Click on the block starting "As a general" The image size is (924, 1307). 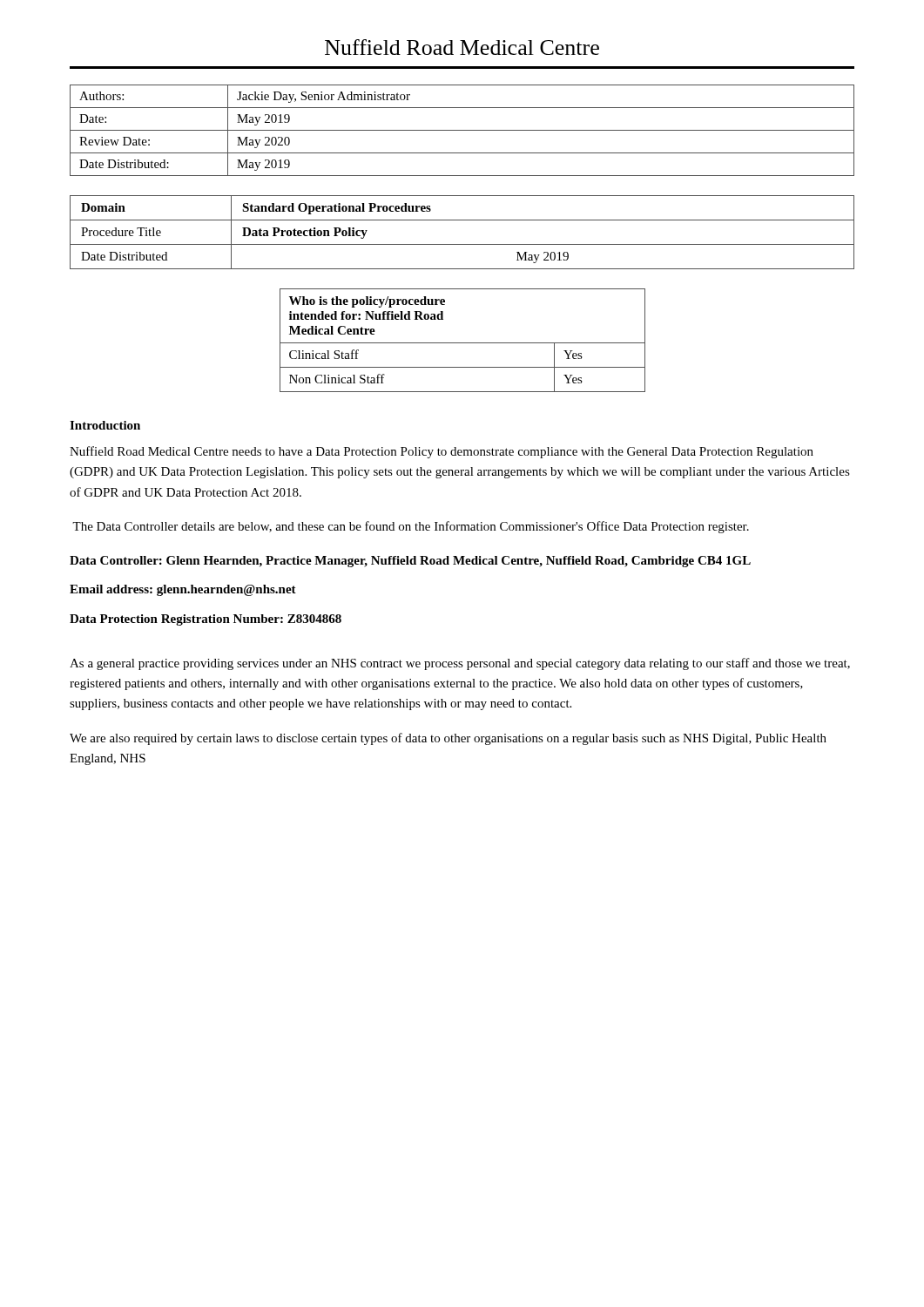pos(460,683)
